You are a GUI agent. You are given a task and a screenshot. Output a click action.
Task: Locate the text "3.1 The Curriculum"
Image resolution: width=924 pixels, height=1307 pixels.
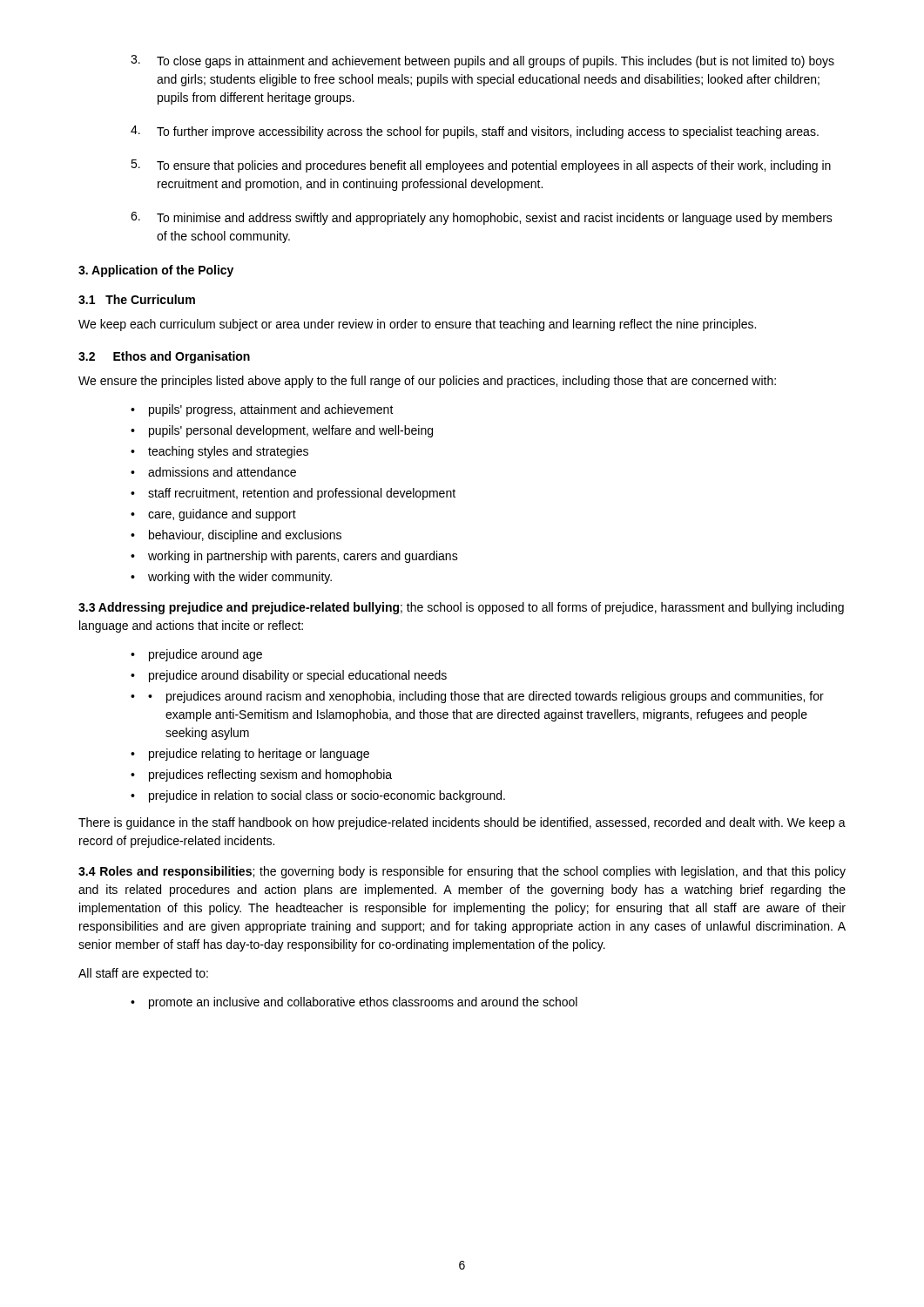coord(137,300)
